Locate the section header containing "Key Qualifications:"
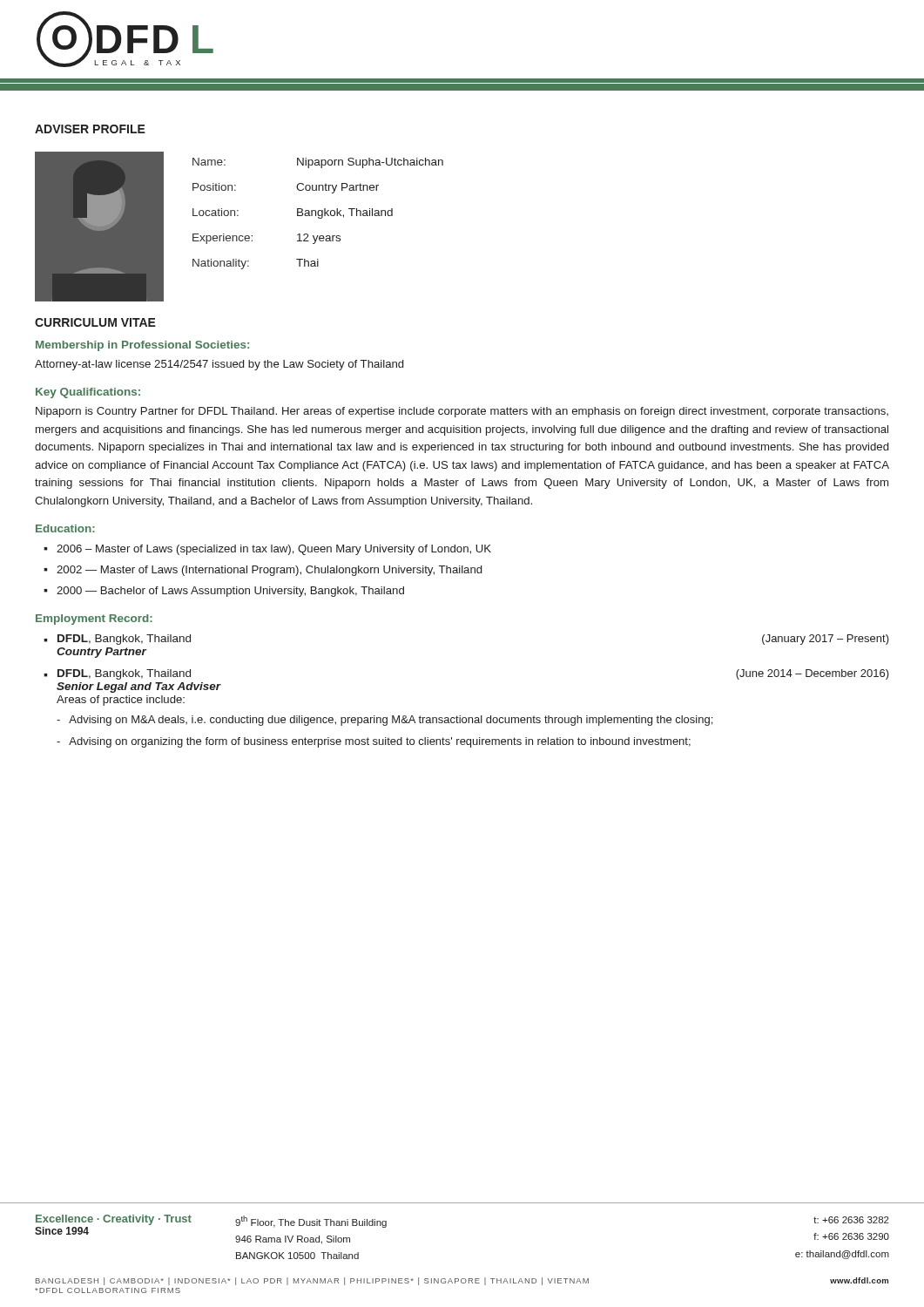The width and height of the screenshot is (924, 1307). pyautogui.click(x=88, y=392)
